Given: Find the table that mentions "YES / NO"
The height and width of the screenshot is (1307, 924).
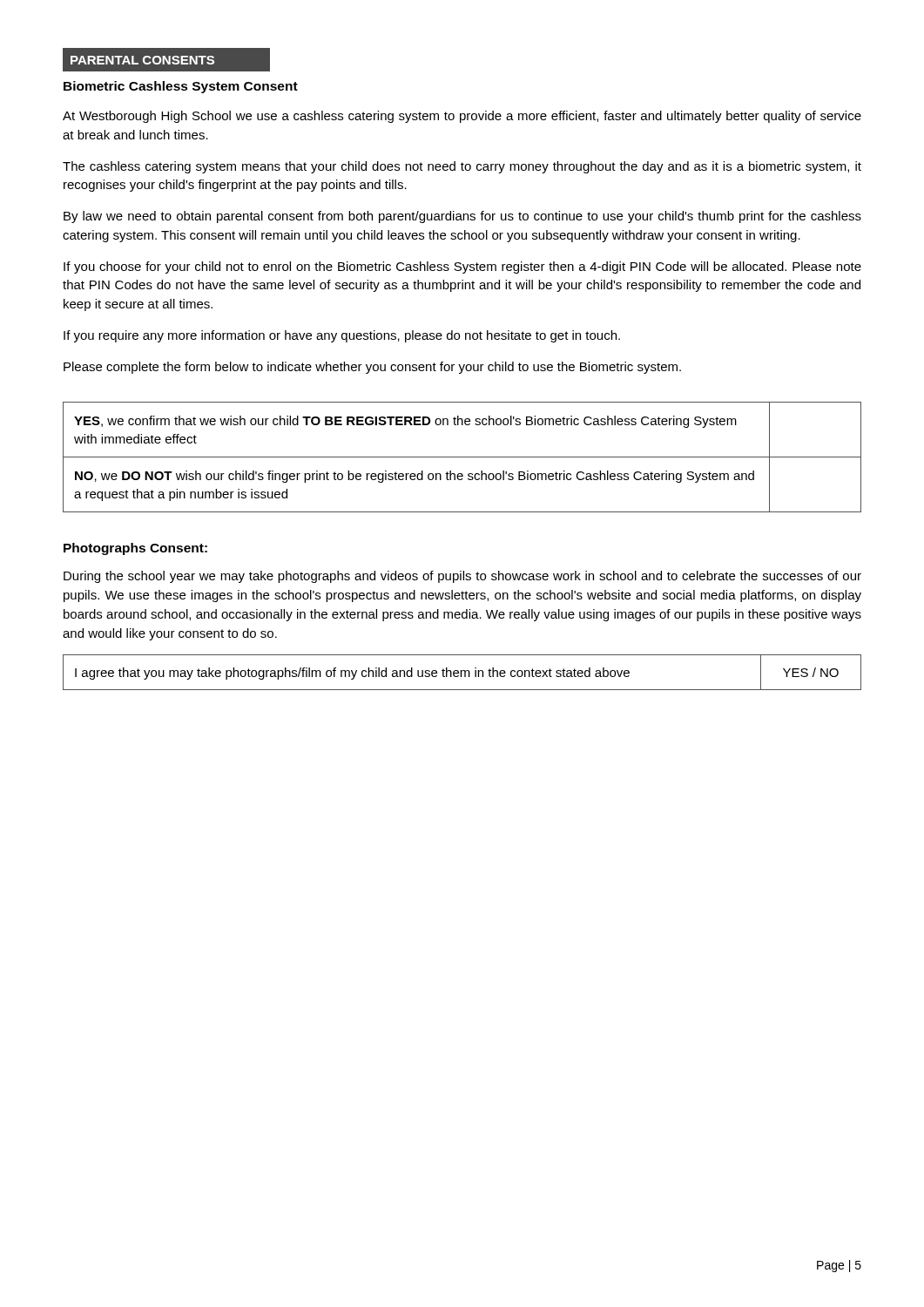Looking at the screenshot, I should (x=462, y=672).
